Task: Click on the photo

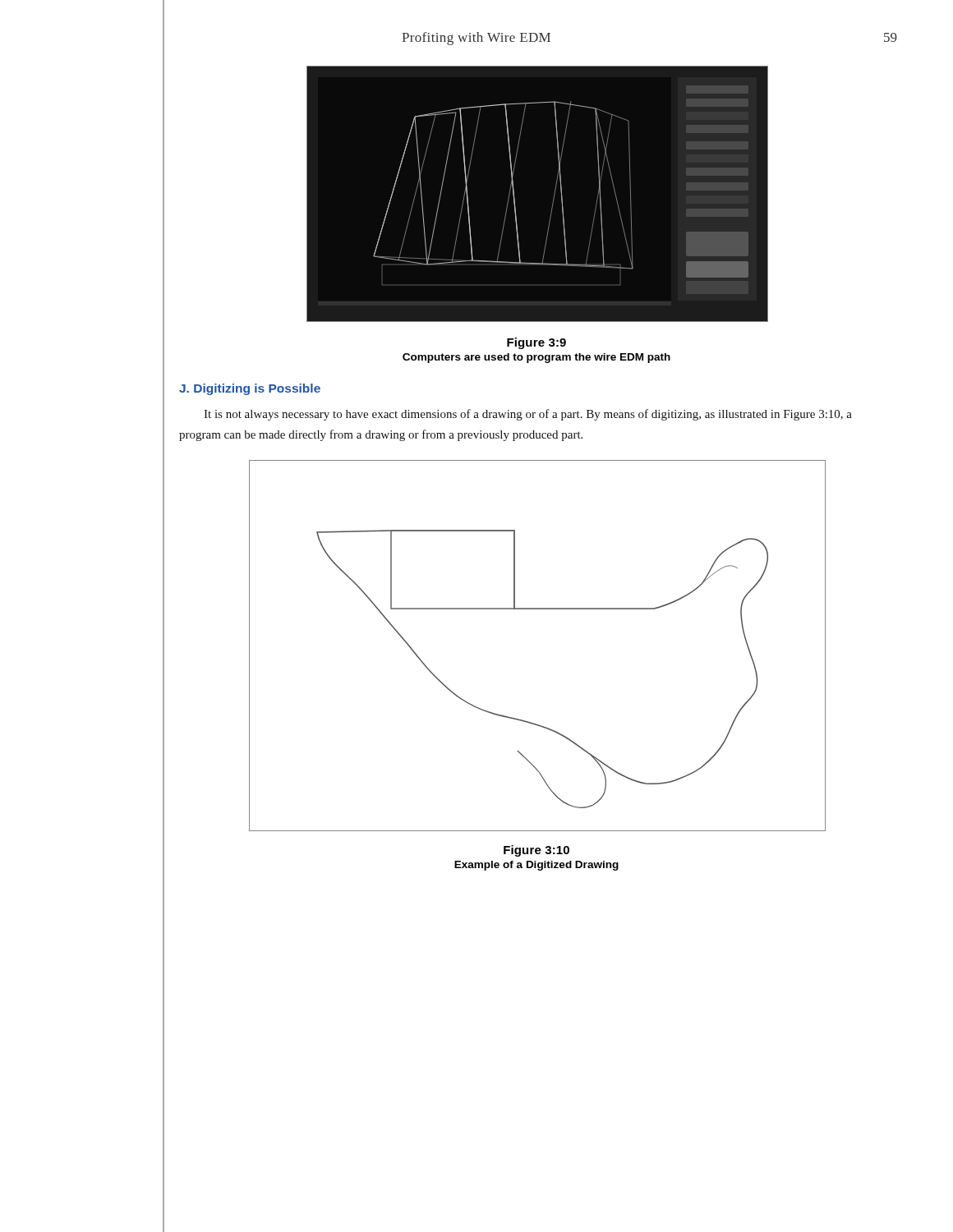Action: 536,194
